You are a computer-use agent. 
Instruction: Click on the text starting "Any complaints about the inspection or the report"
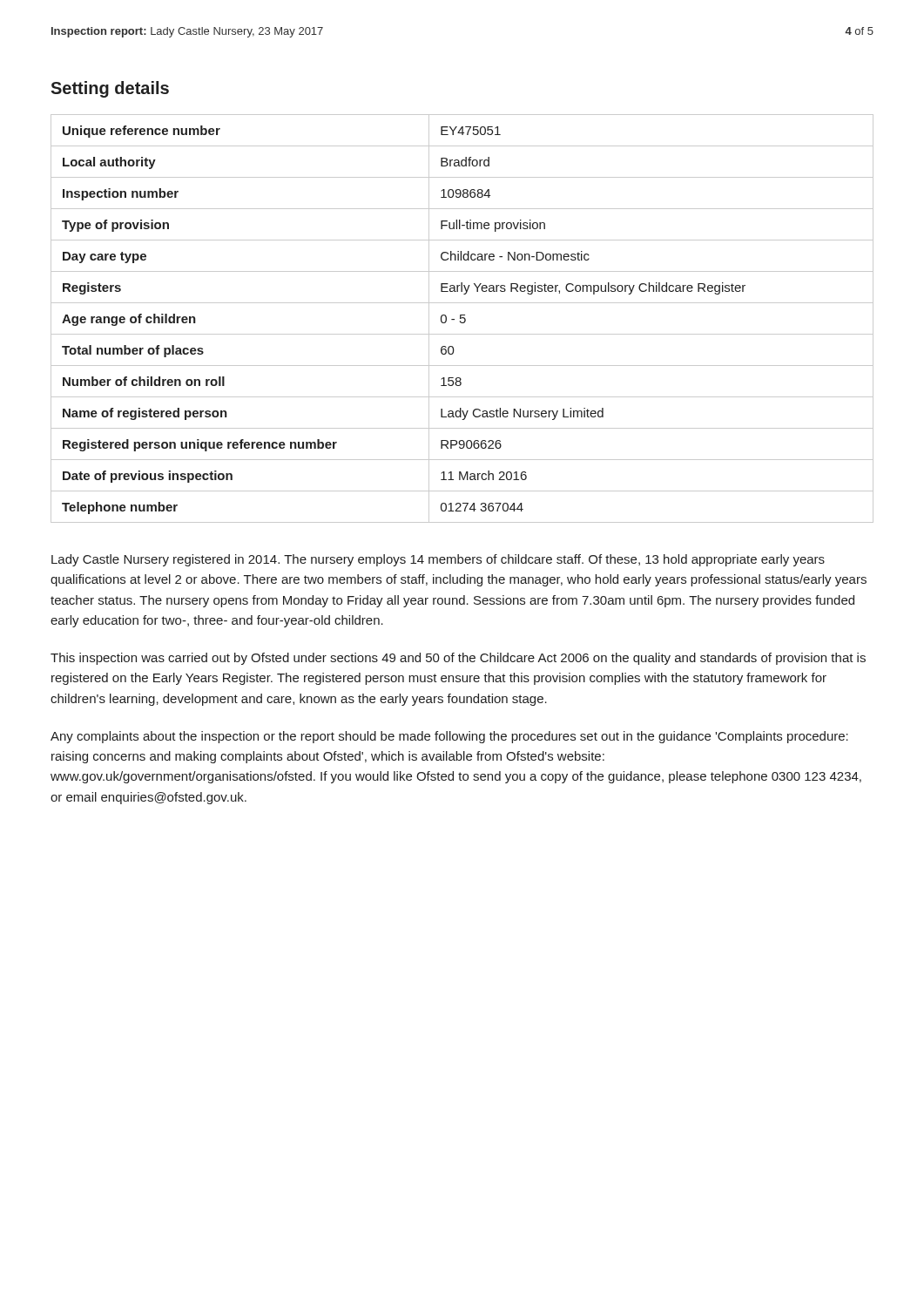click(x=456, y=766)
